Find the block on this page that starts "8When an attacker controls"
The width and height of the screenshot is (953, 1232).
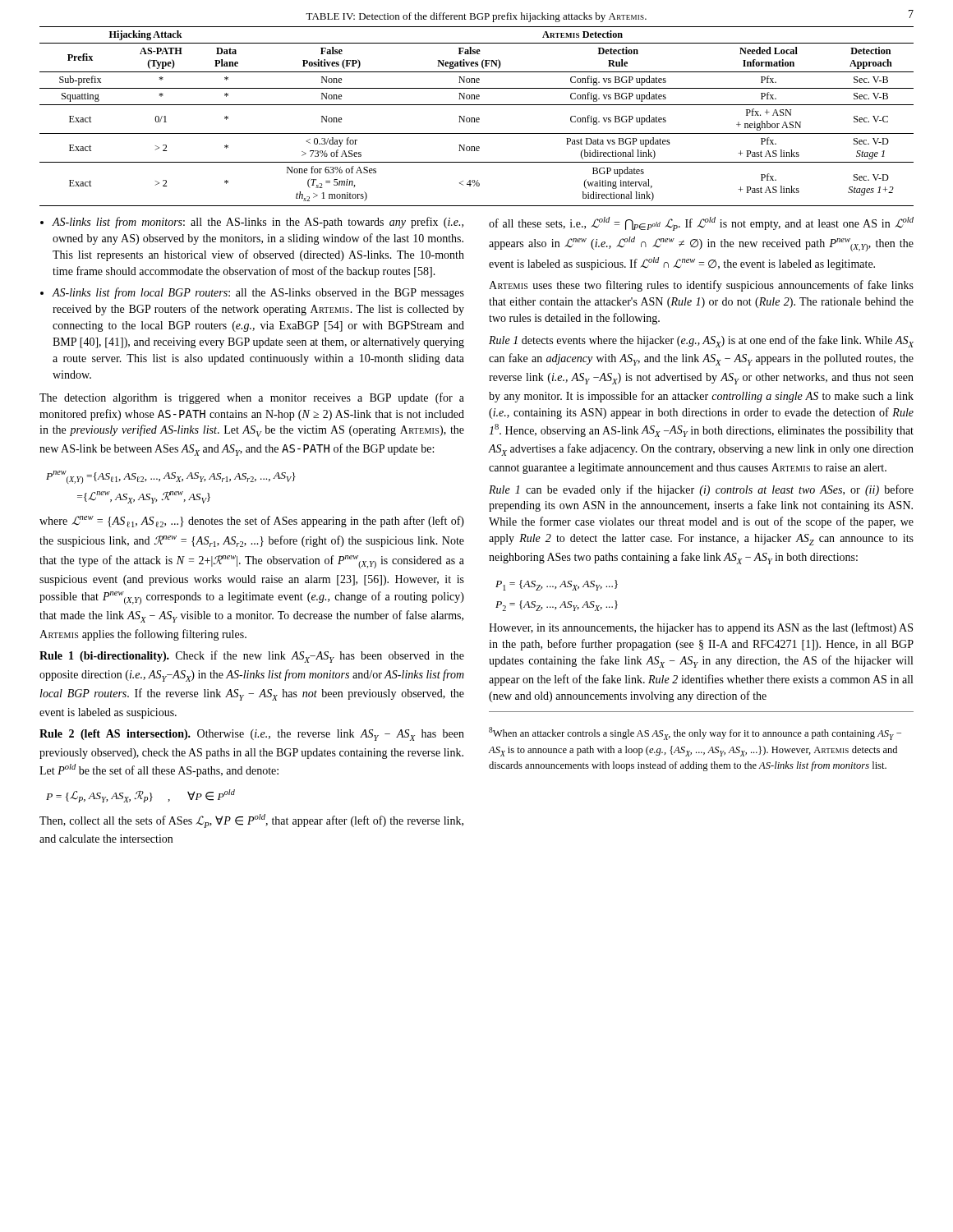coord(695,749)
